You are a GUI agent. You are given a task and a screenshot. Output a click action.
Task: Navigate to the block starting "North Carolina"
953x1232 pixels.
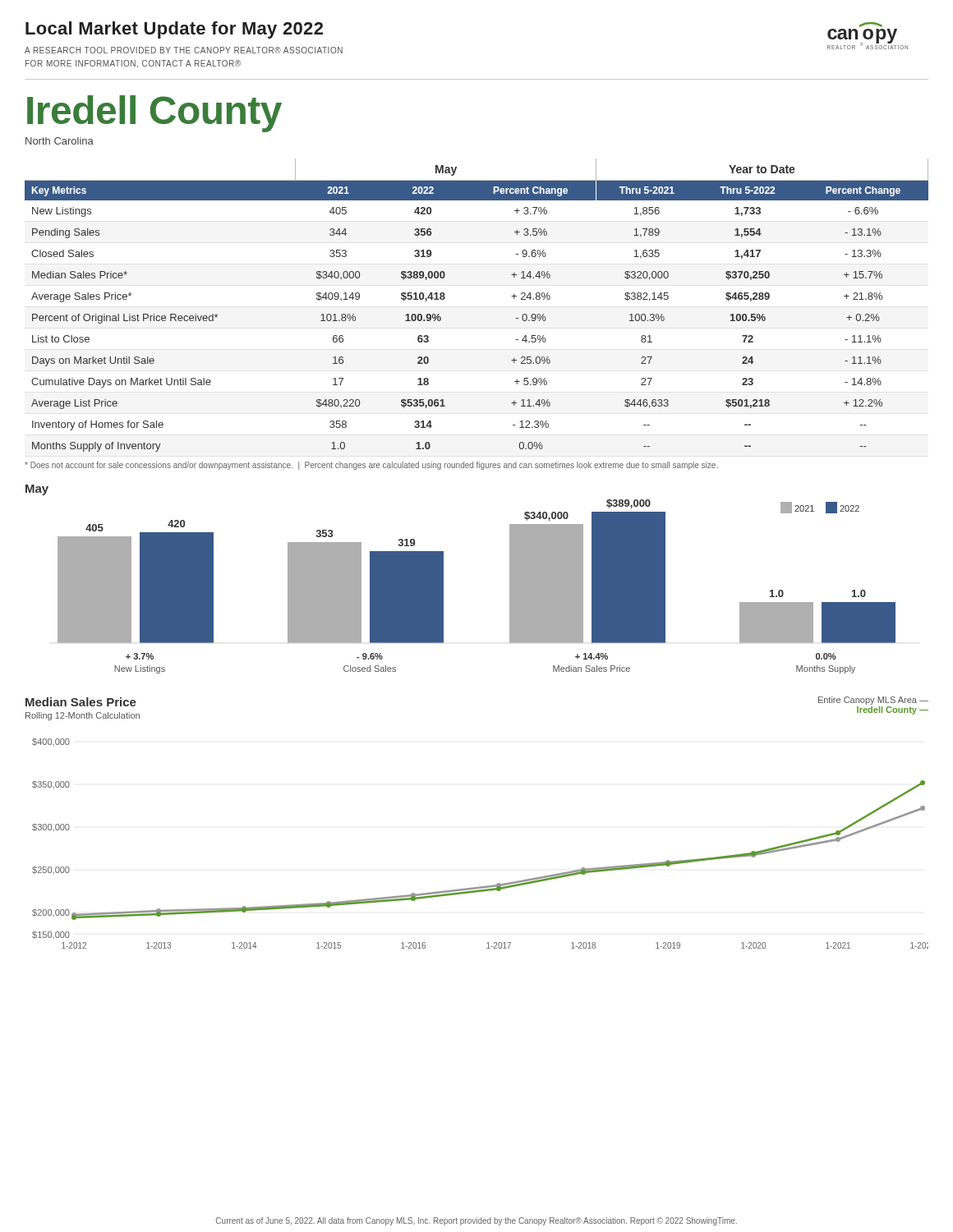pos(59,141)
